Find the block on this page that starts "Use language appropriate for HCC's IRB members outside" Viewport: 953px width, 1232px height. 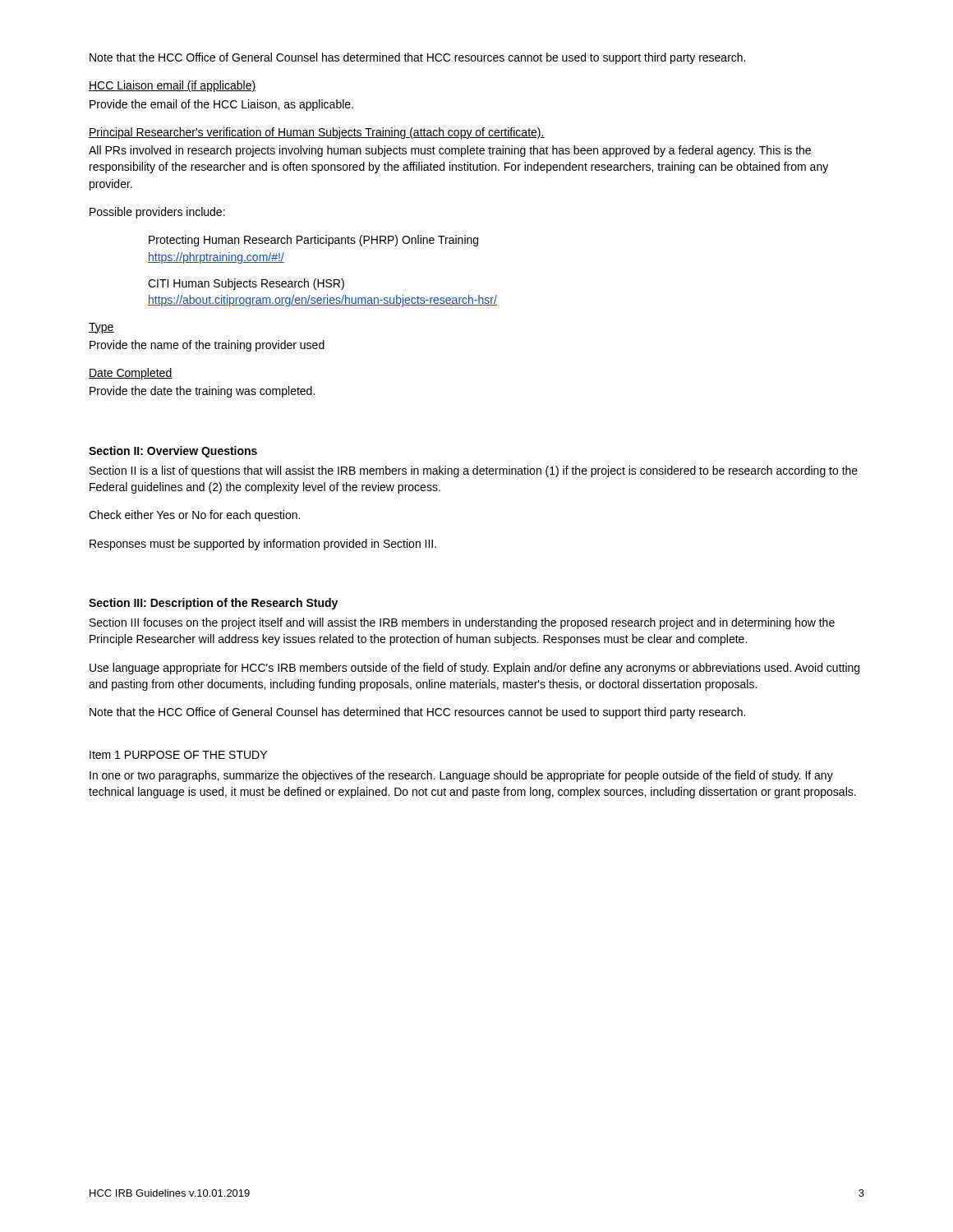coord(474,676)
